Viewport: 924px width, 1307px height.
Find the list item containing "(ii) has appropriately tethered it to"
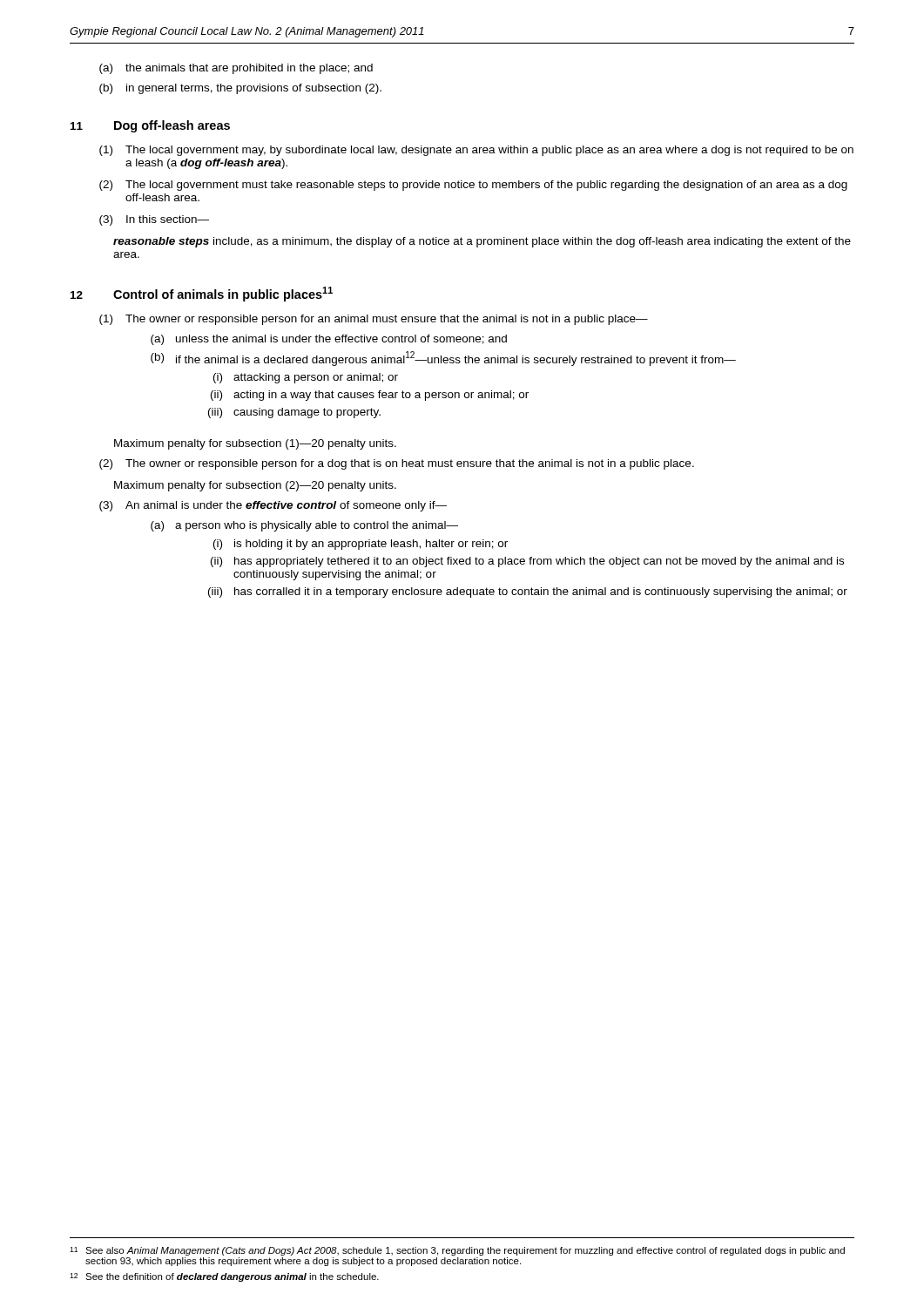515,567
